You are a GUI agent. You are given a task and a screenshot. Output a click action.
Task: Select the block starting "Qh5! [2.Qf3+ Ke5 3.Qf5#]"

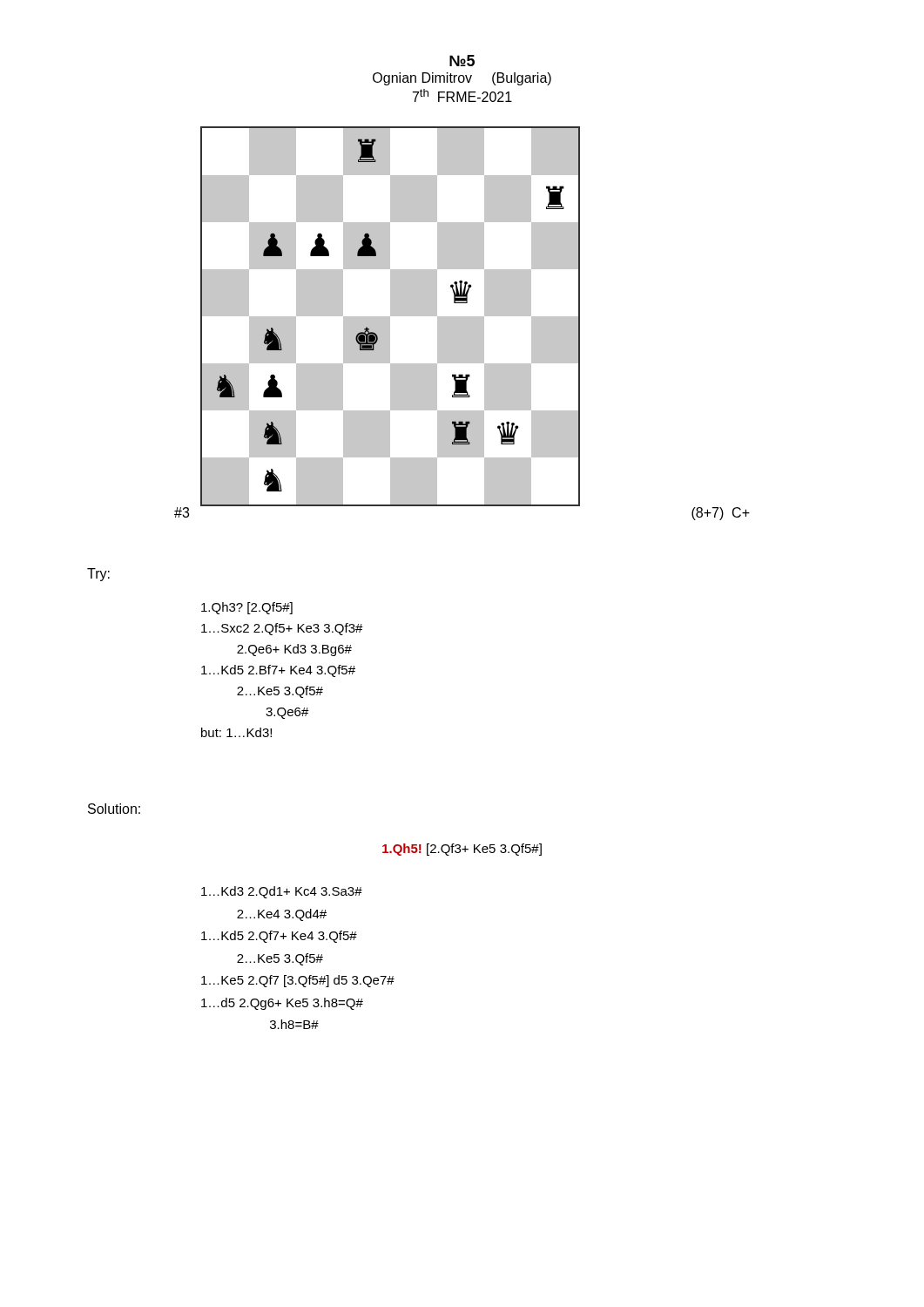[x=462, y=848]
